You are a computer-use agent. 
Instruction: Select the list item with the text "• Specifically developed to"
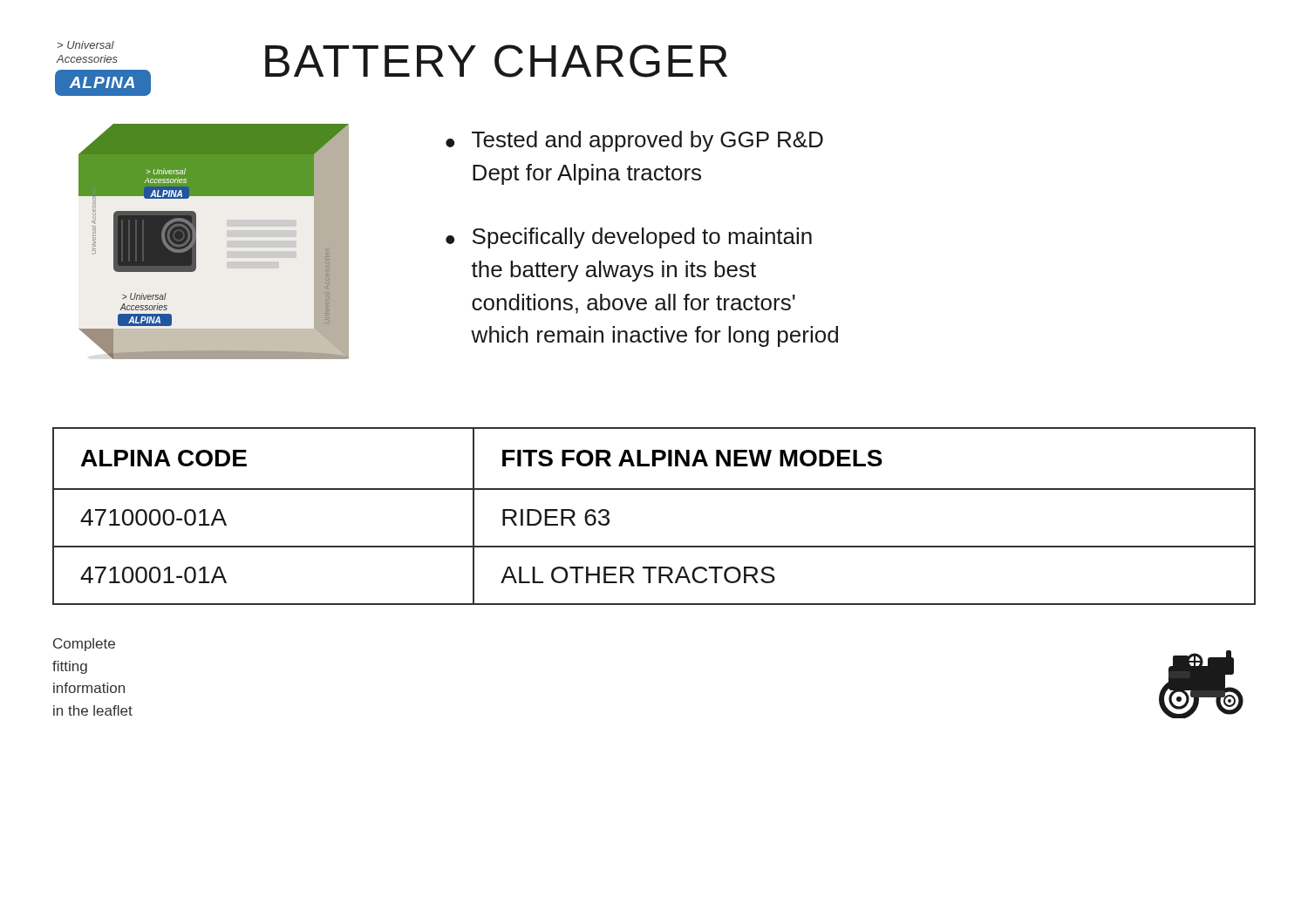tap(642, 287)
